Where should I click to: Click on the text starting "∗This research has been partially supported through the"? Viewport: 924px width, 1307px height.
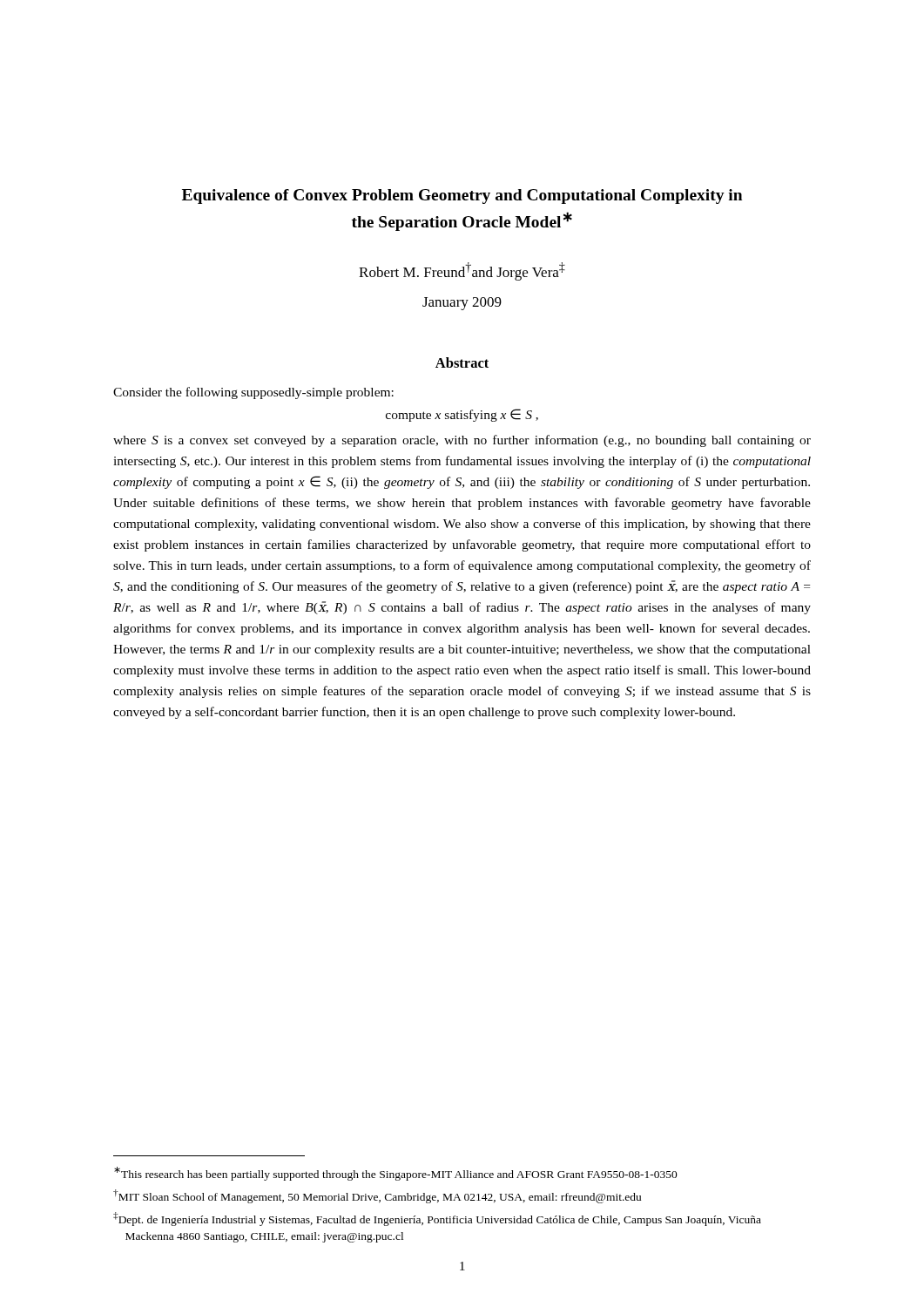coord(395,1172)
